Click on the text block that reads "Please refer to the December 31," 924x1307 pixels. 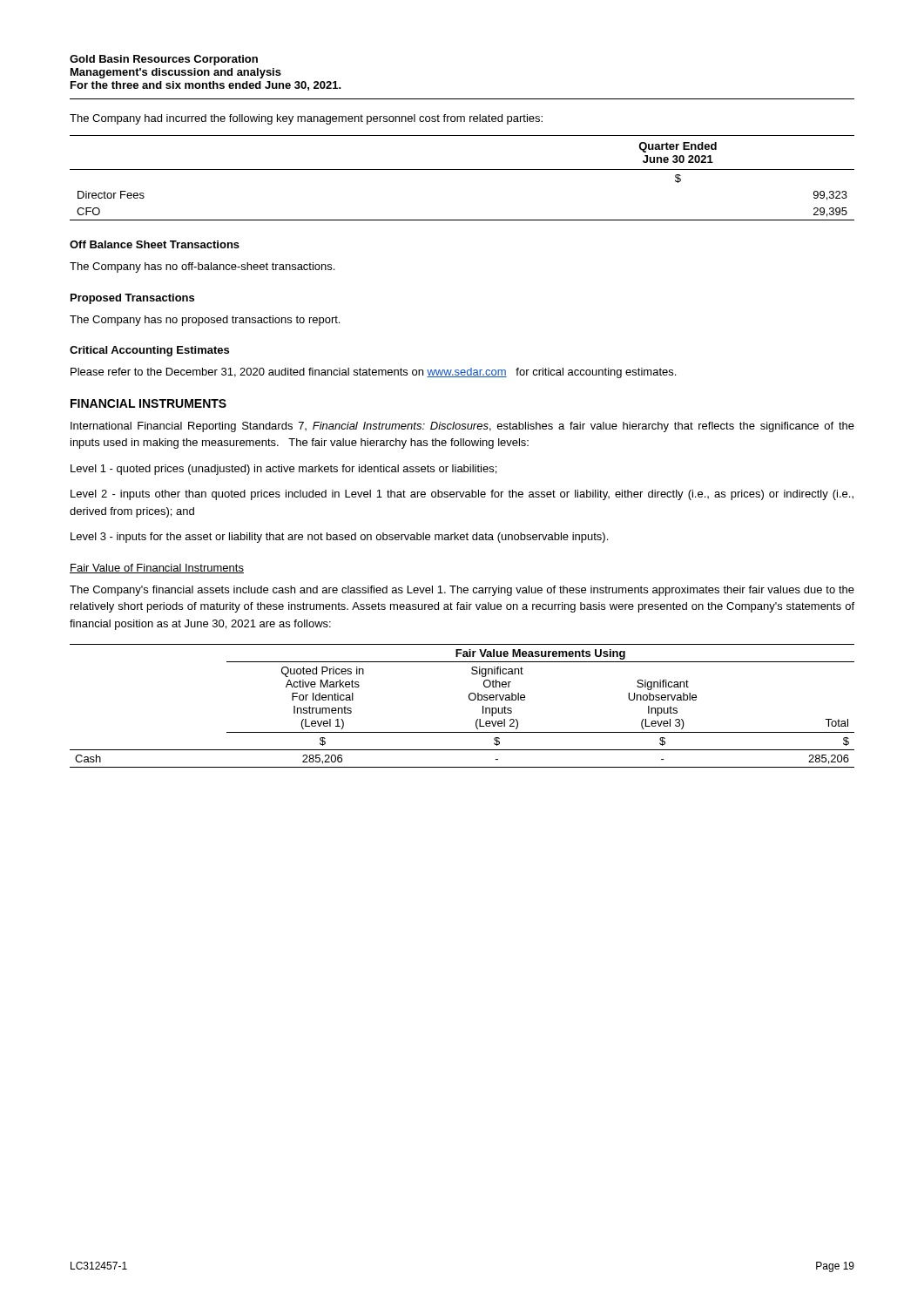[x=373, y=372]
